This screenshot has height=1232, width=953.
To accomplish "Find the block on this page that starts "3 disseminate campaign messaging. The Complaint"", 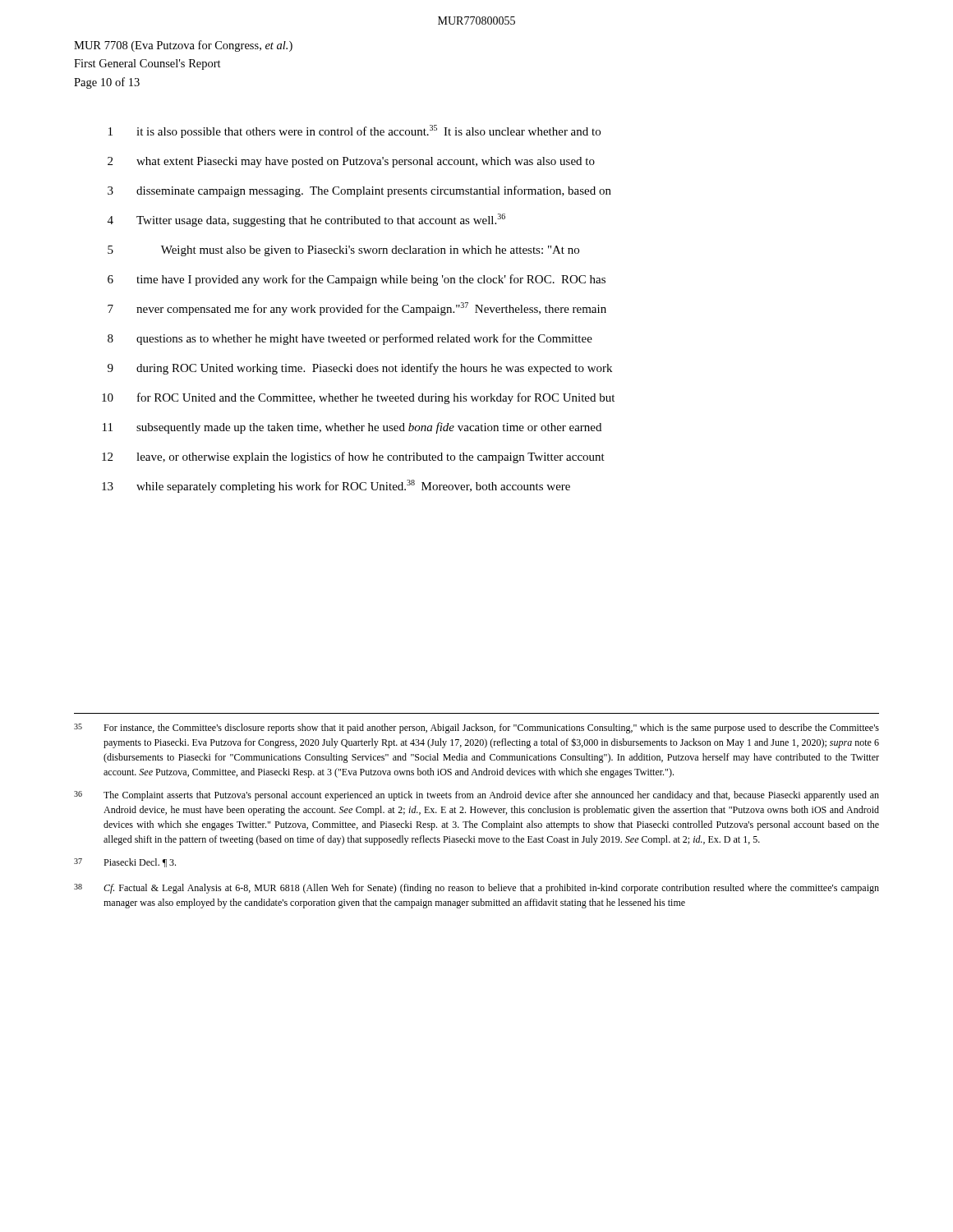I will [476, 191].
